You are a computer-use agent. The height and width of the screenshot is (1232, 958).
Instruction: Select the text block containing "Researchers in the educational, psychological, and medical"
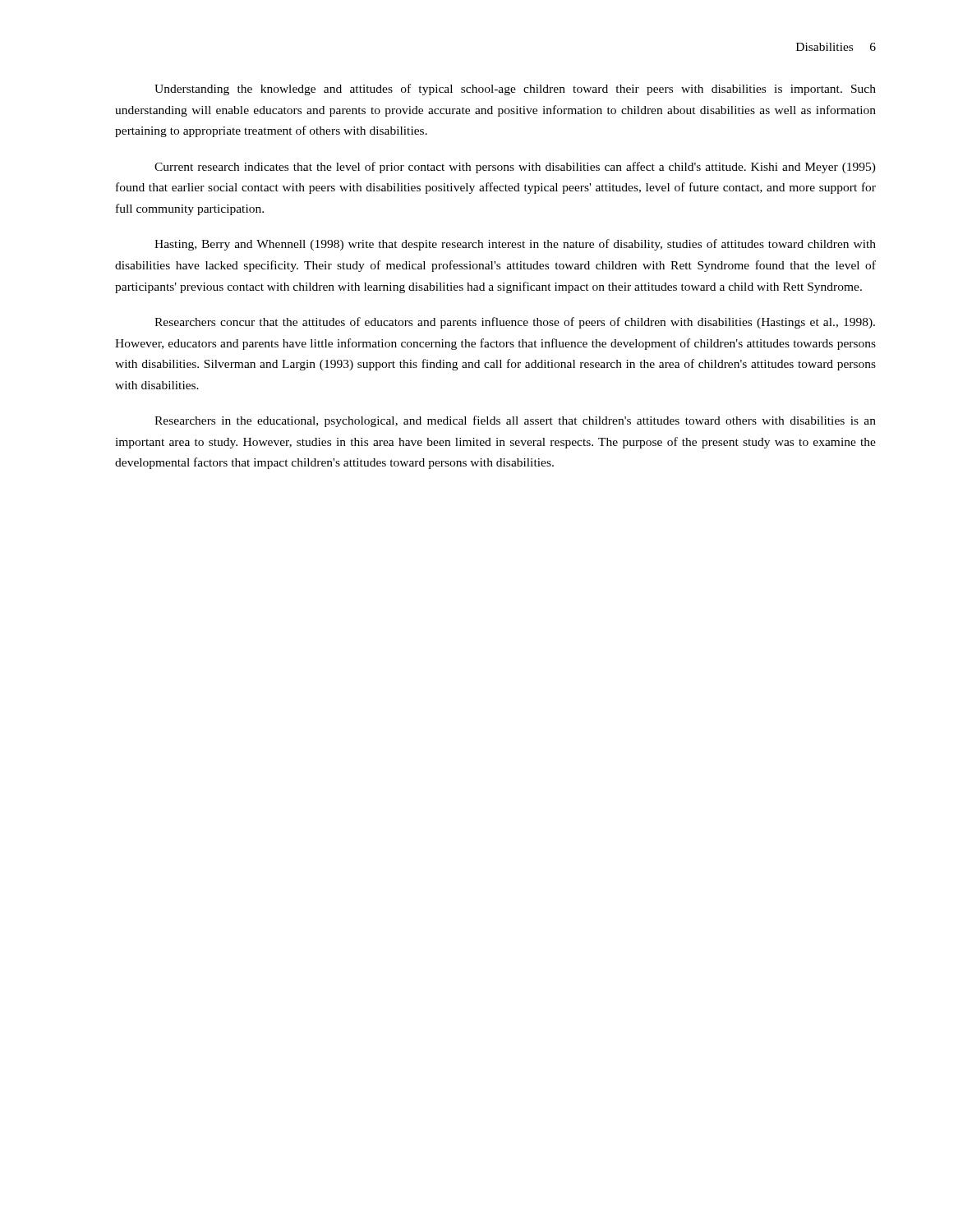[495, 441]
